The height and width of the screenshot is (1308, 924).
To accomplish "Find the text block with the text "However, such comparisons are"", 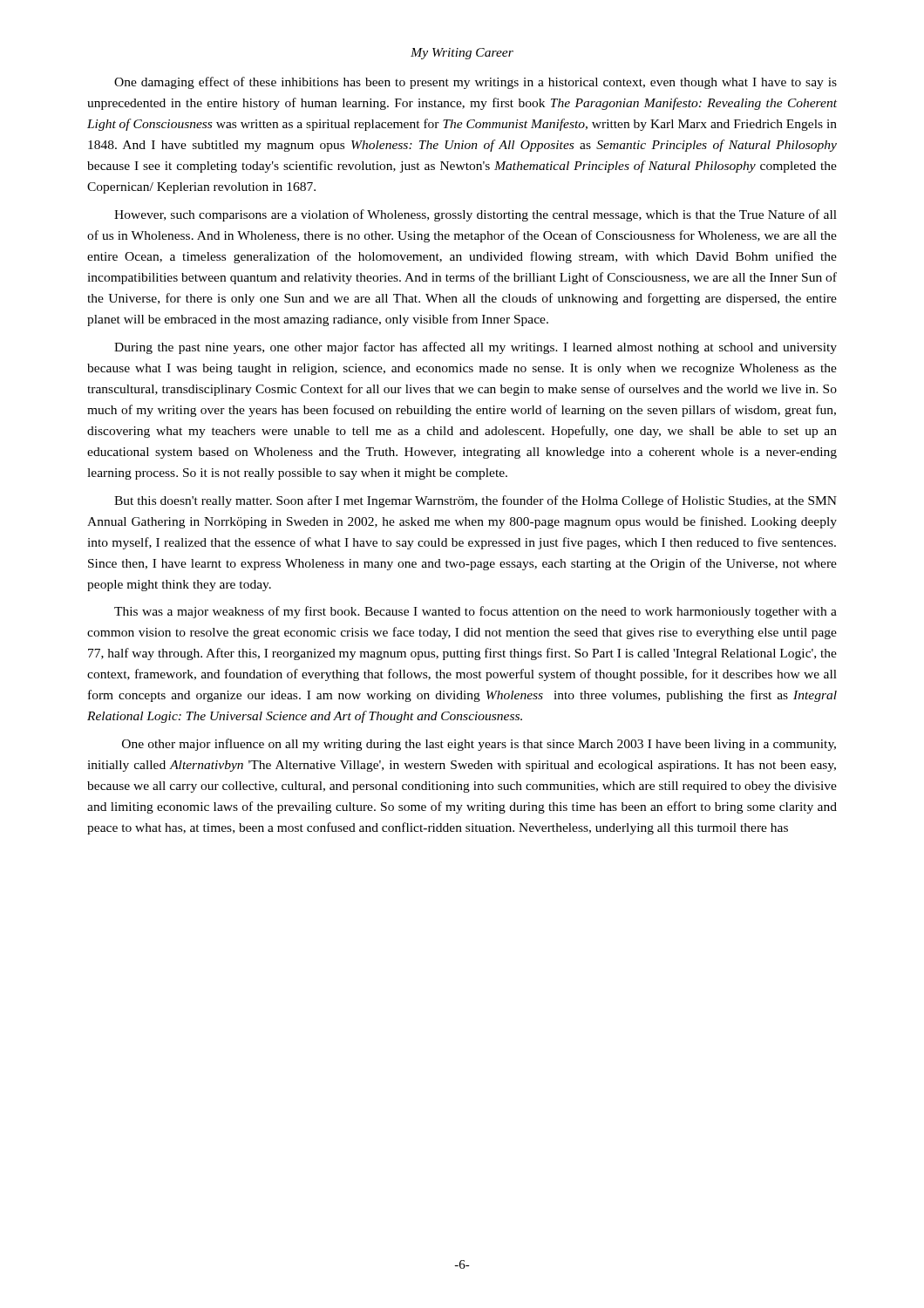I will (x=462, y=266).
